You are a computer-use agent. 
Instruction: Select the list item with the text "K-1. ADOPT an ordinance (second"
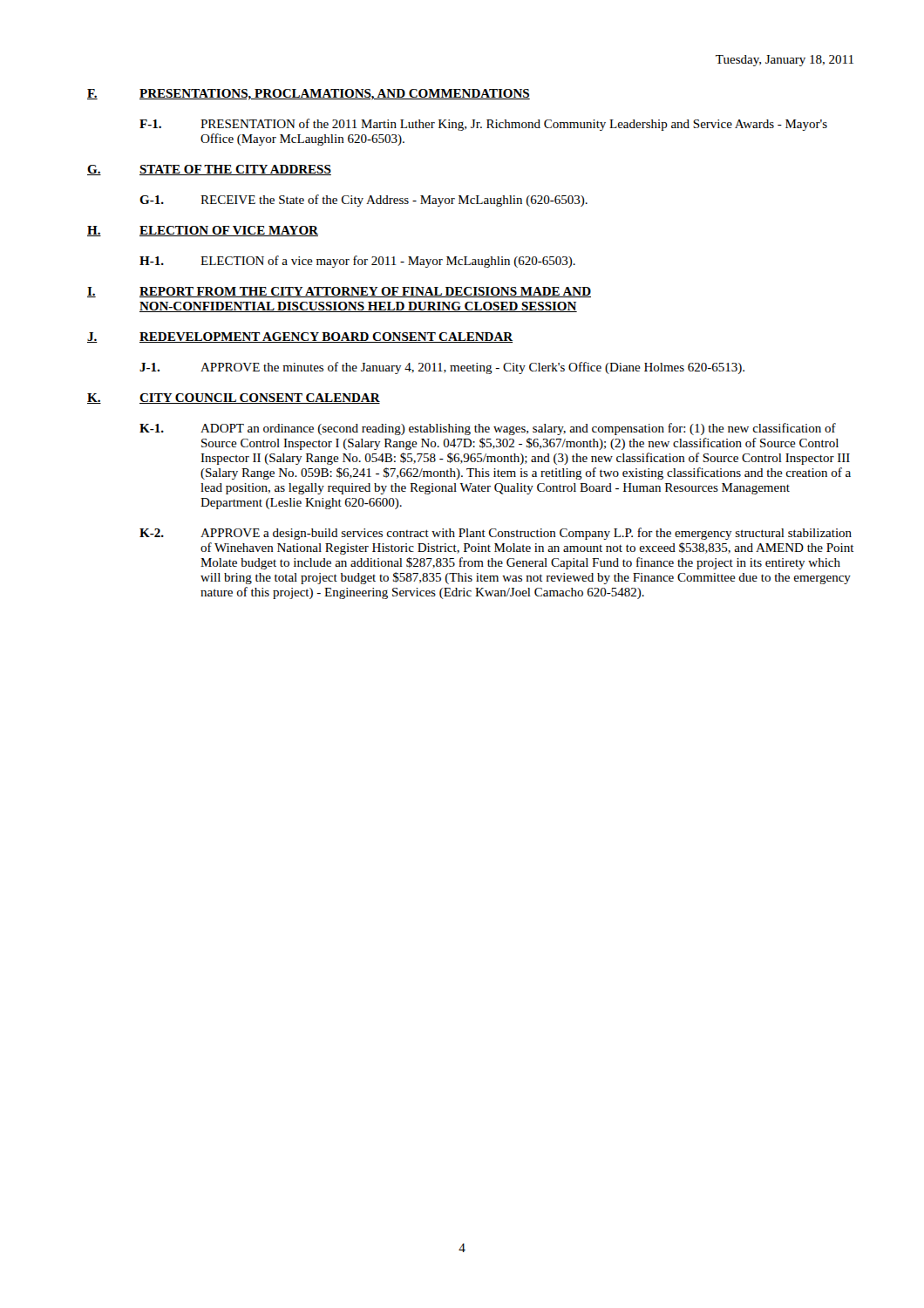click(497, 466)
